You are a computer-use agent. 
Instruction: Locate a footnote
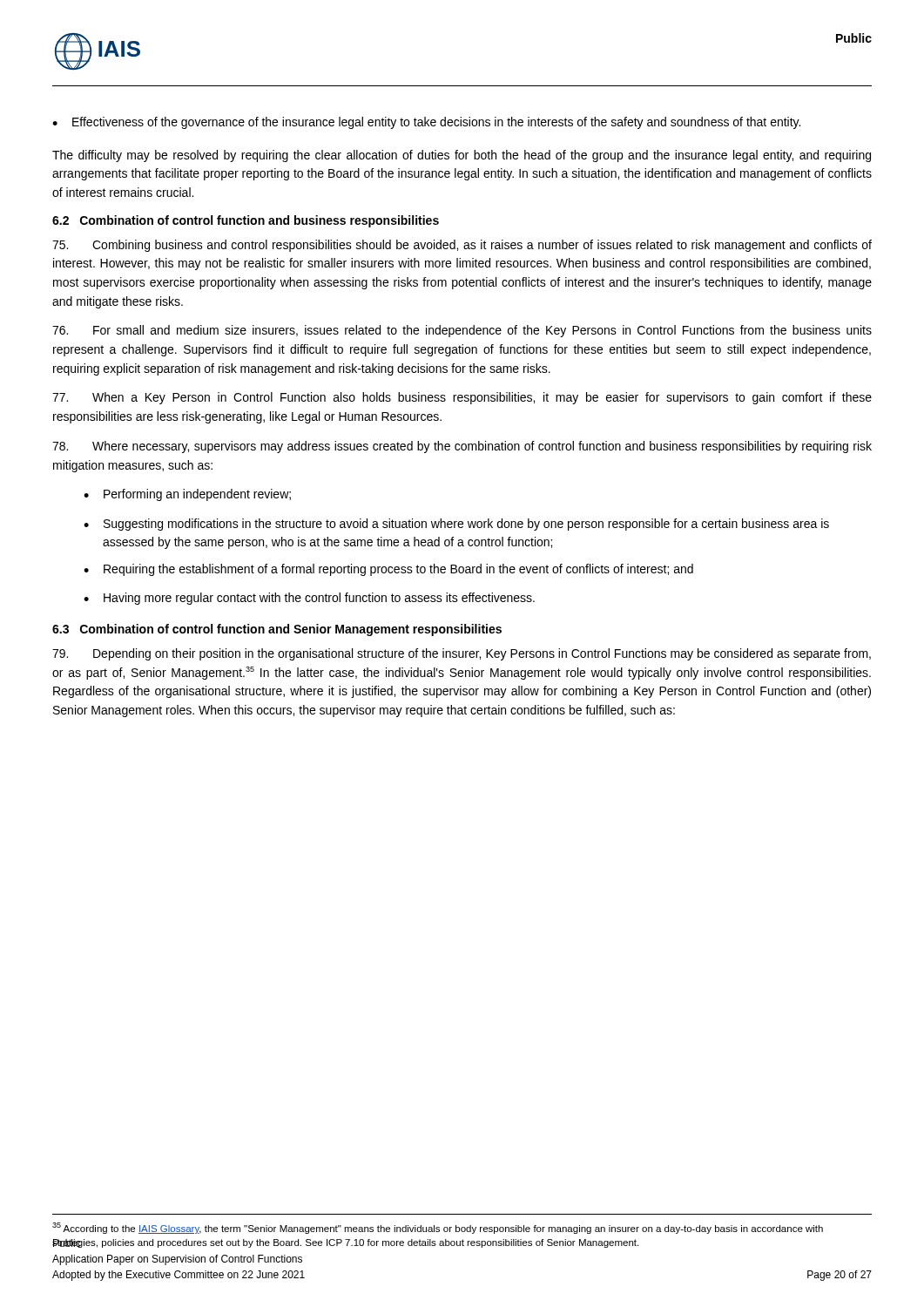[x=438, y=1234]
